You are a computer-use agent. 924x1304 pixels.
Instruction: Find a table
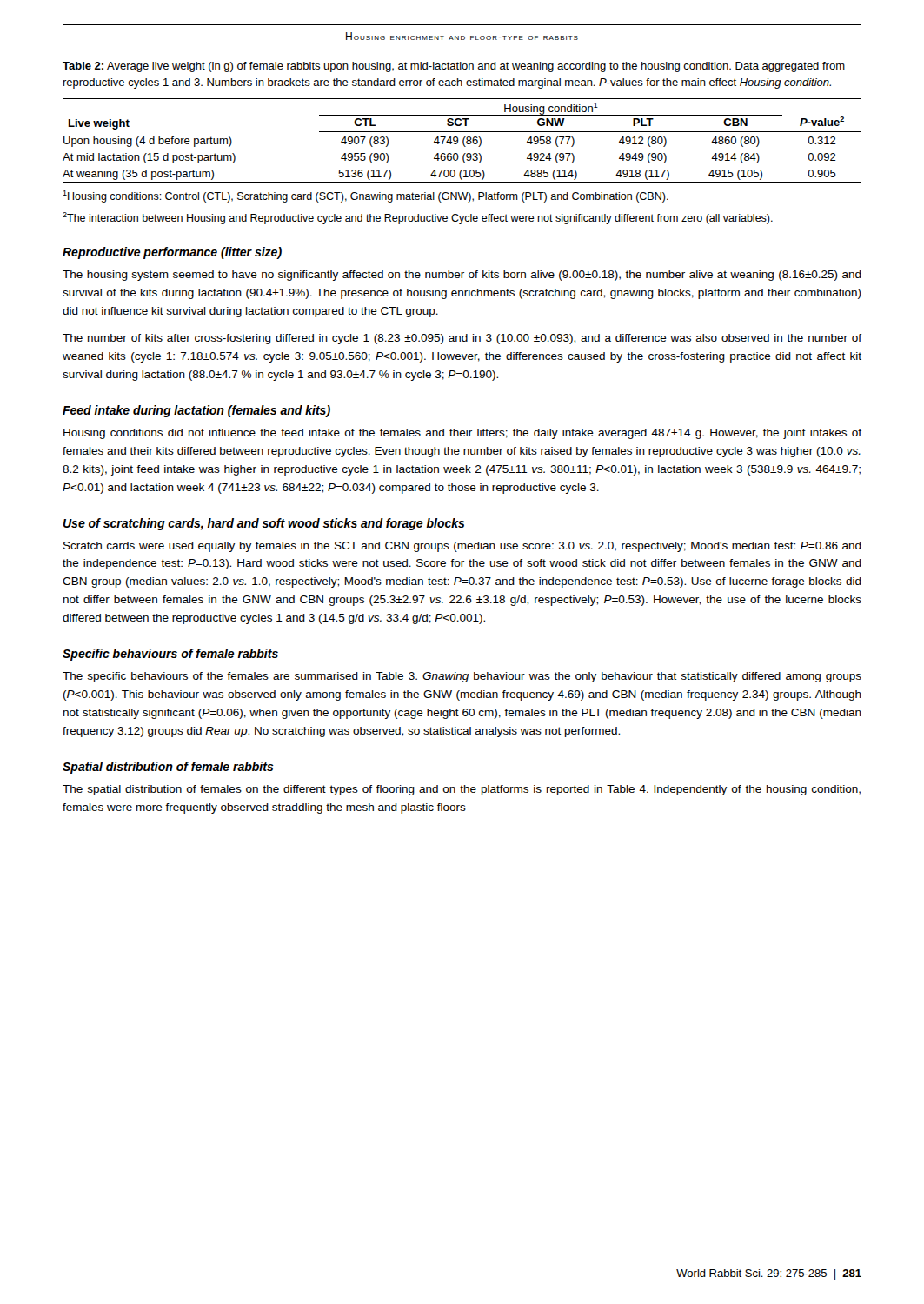coord(462,140)
